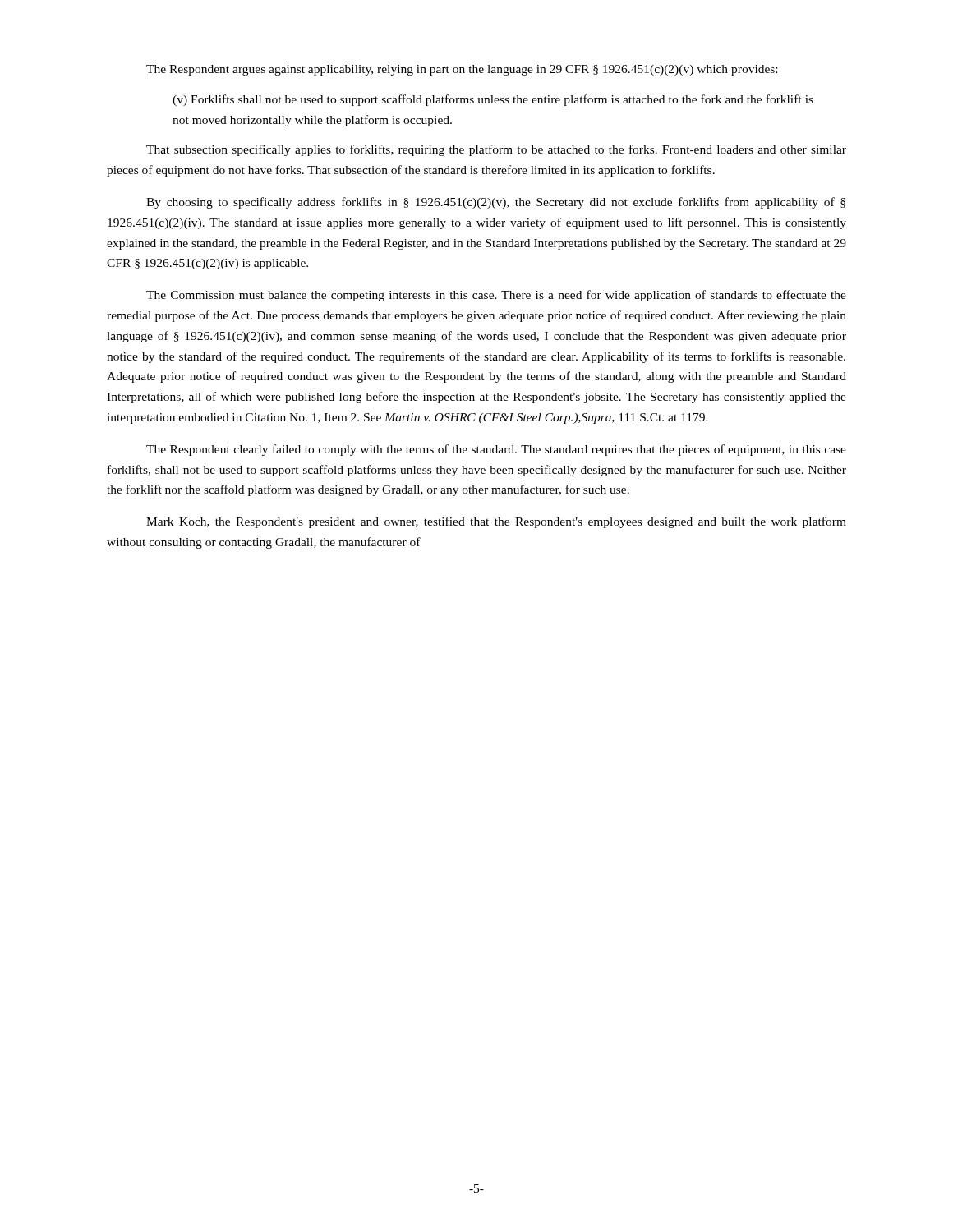The image size is (953, 1232).
Task: Click on the element starting "The Respondent argues against"
Action: coord(462,69)
